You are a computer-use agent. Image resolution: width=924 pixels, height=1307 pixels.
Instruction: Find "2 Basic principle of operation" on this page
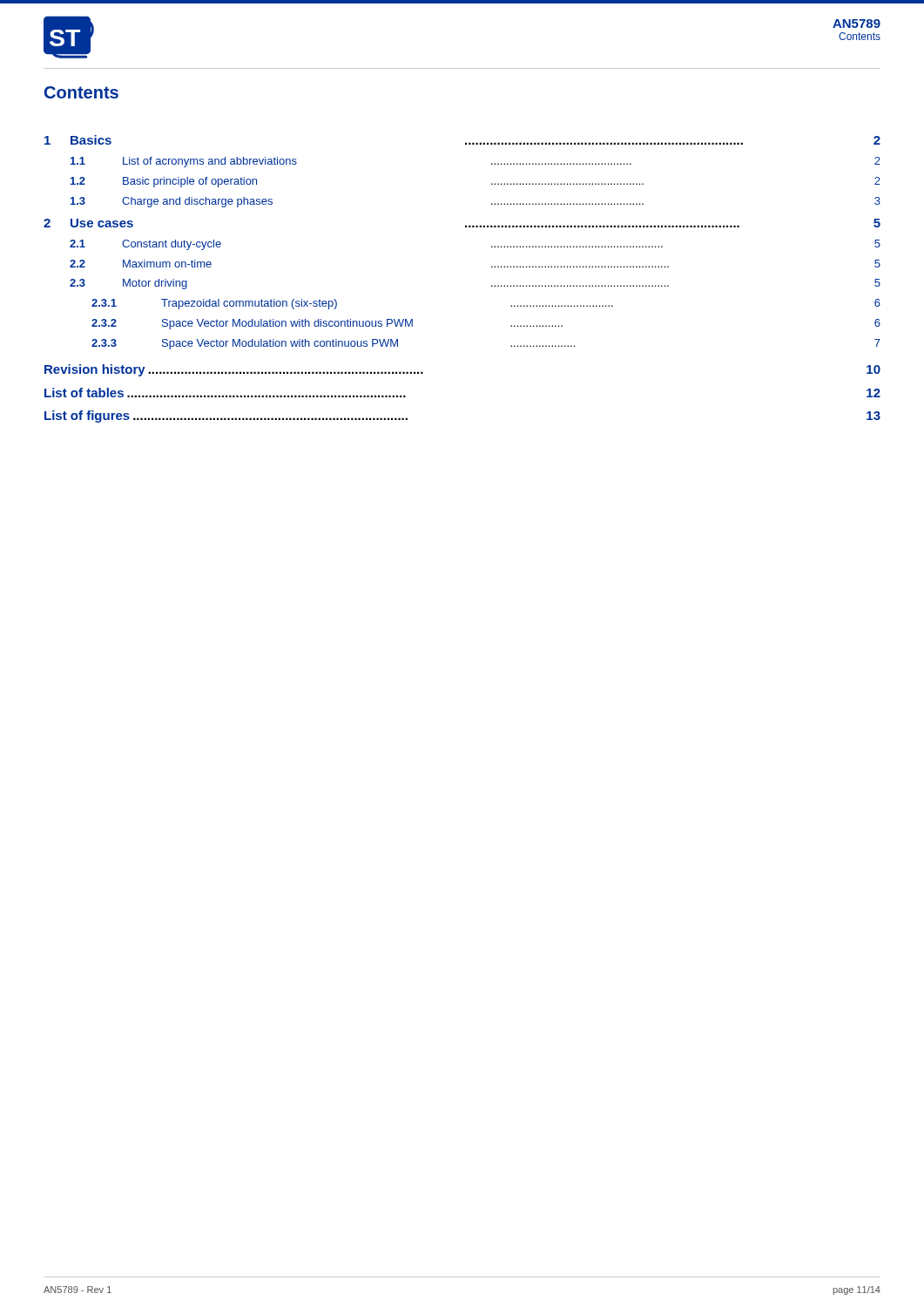[x=191, y=182]
